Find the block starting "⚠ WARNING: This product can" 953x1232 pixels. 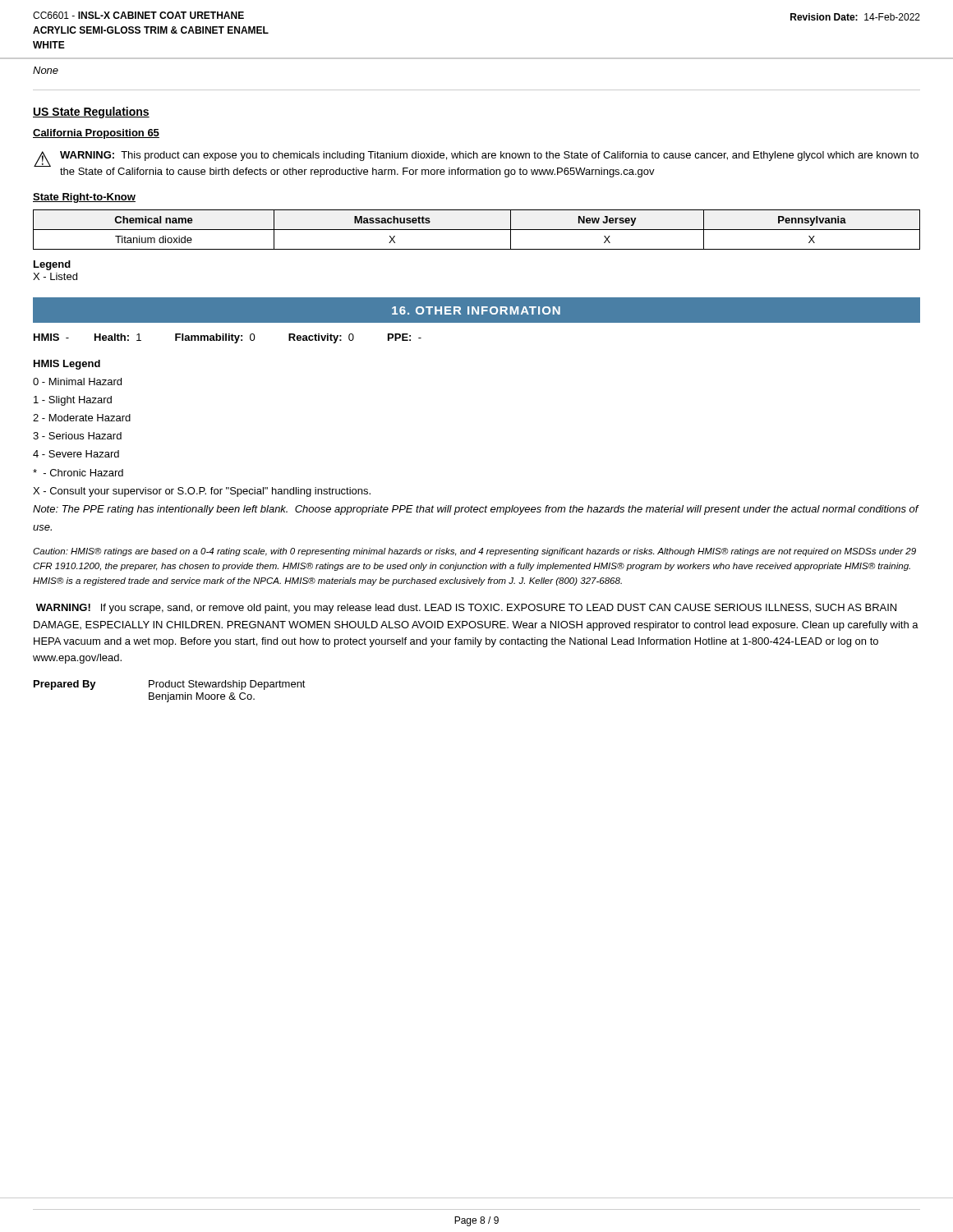pos(476,163)
